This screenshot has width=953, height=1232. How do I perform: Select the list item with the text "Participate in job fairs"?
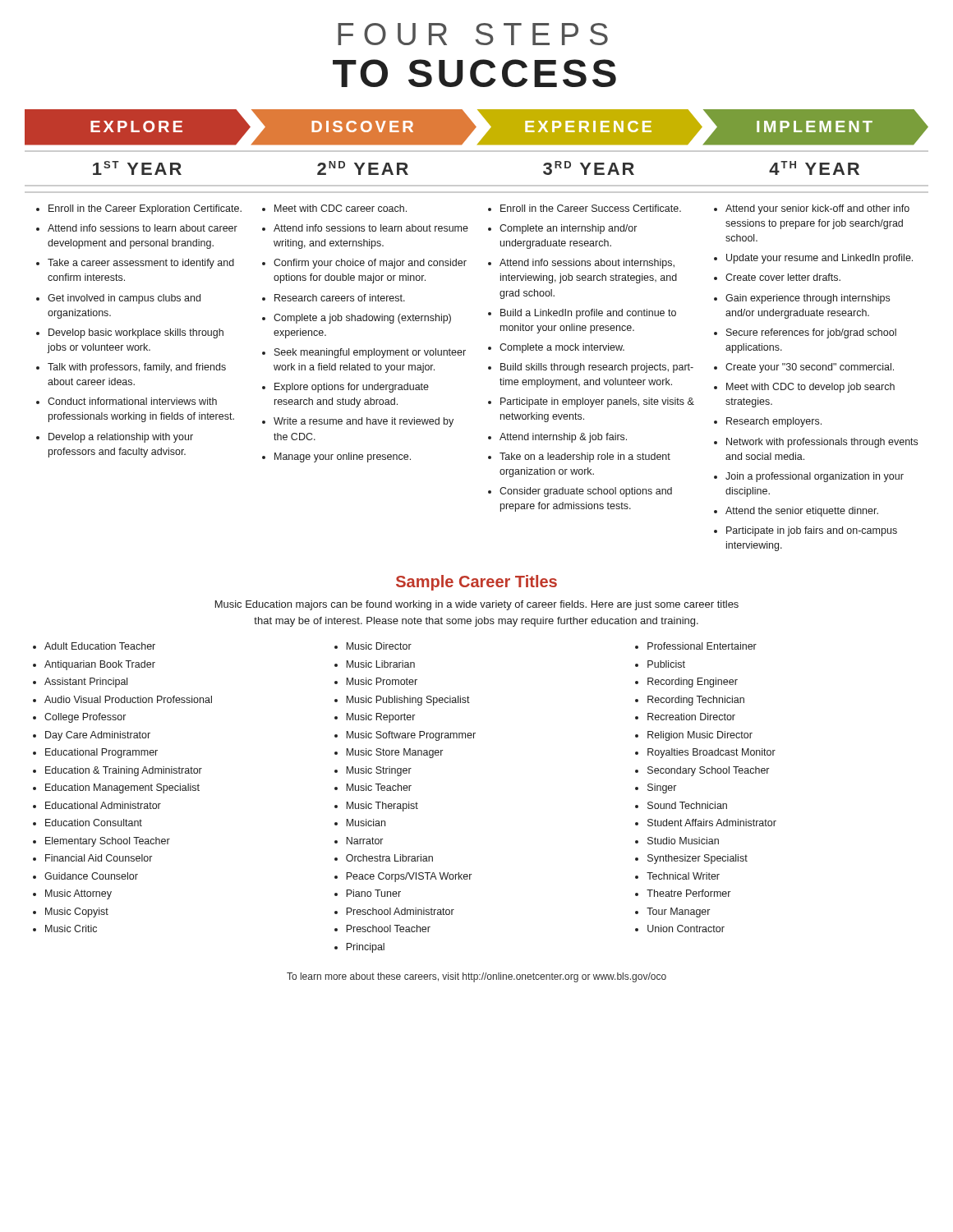[x=811, y=538]
